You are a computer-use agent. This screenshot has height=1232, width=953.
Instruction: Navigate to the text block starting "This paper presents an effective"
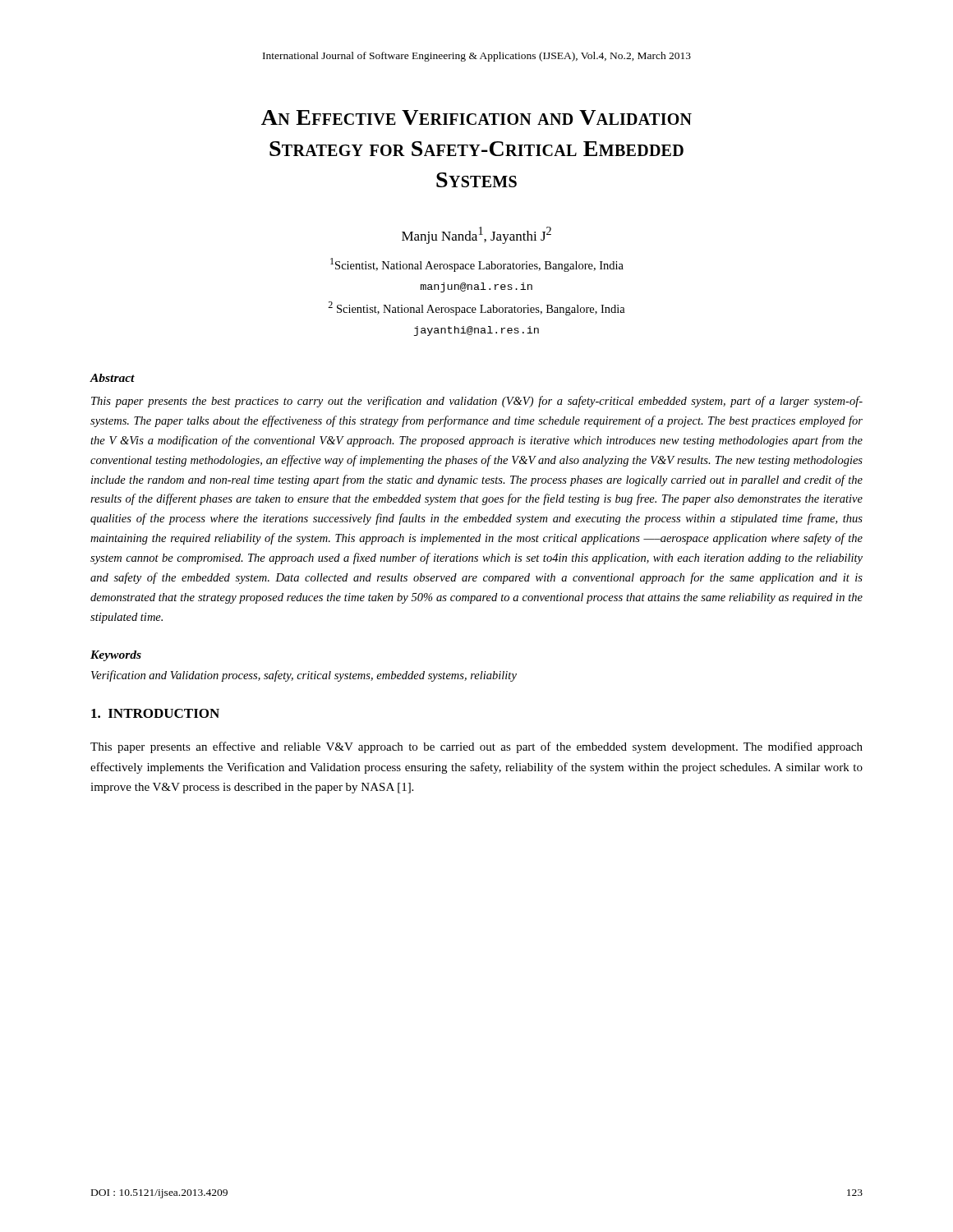click(x=476, y=767)
